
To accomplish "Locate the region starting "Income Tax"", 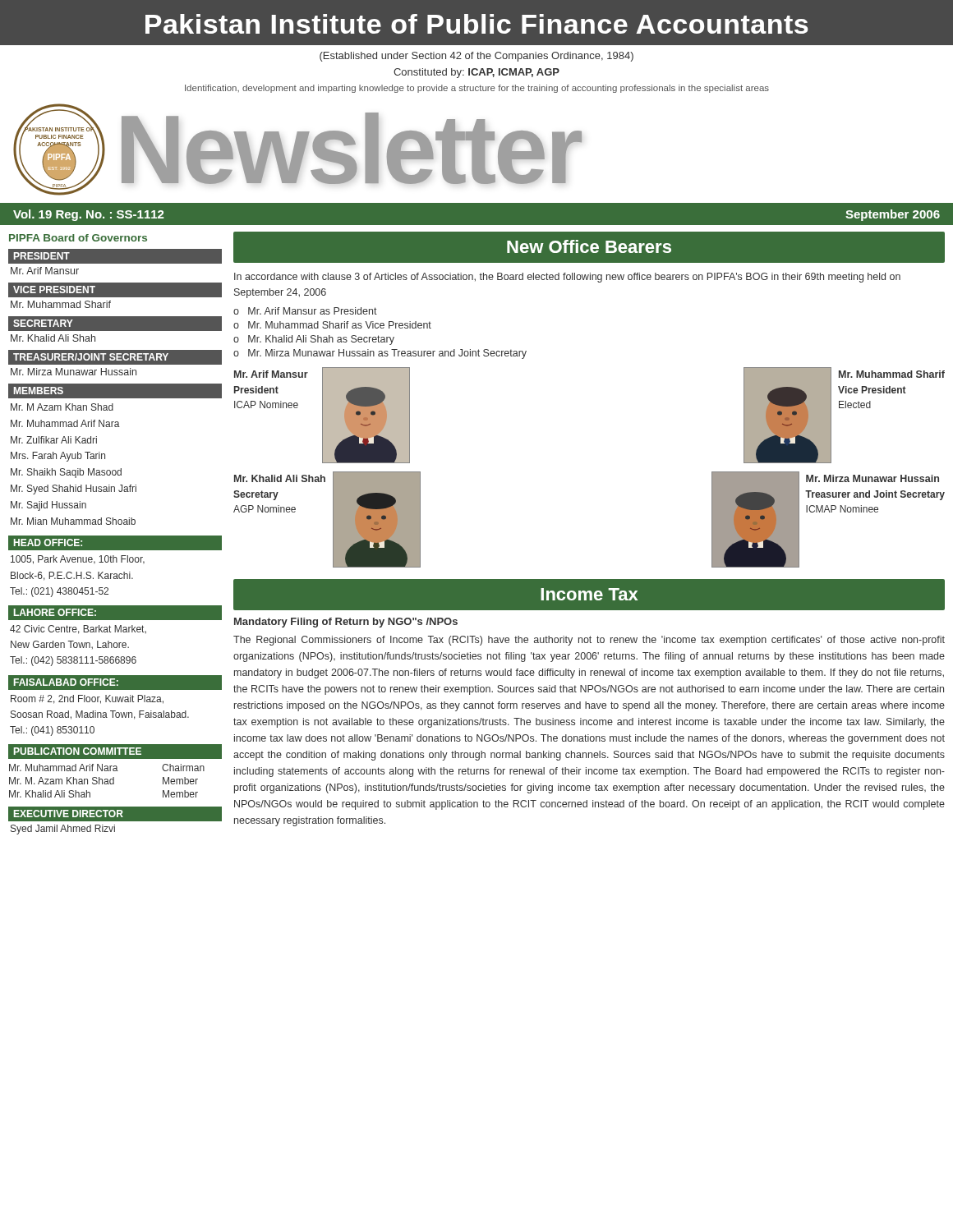I will (589, 594).
